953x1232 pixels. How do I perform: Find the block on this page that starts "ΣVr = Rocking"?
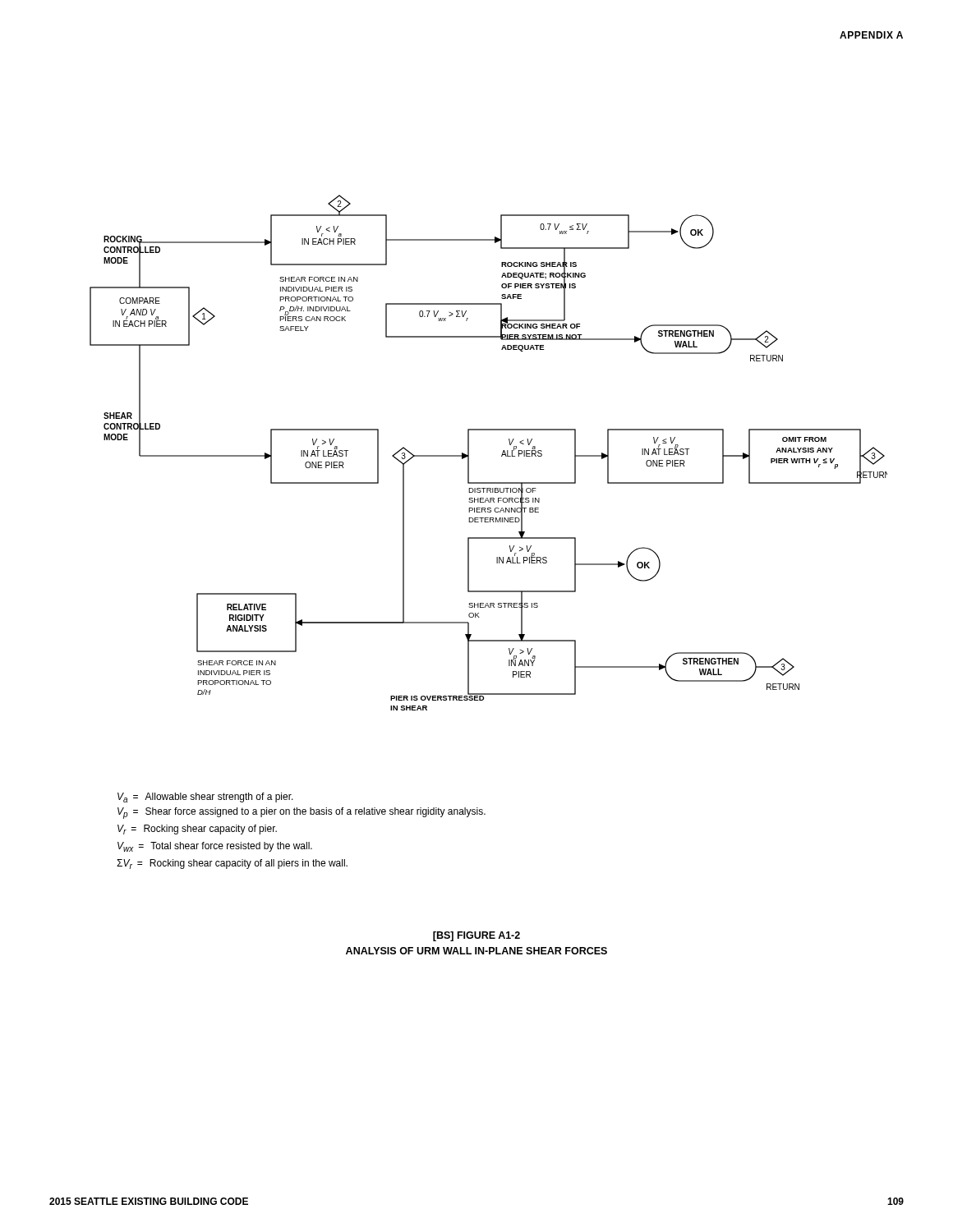click(232, 864)
